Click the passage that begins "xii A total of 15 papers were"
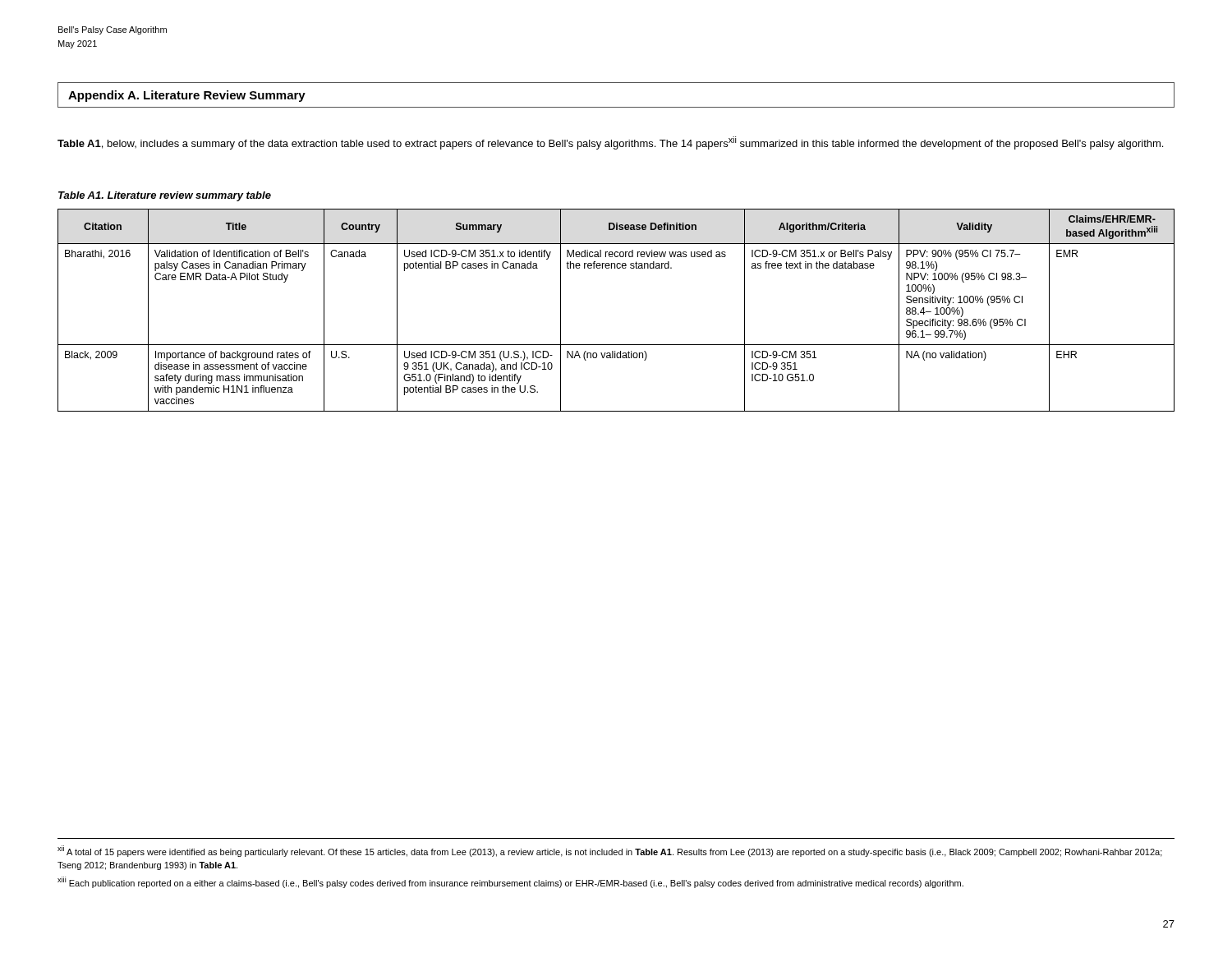 pyautogui.click(x=610, y=857)
